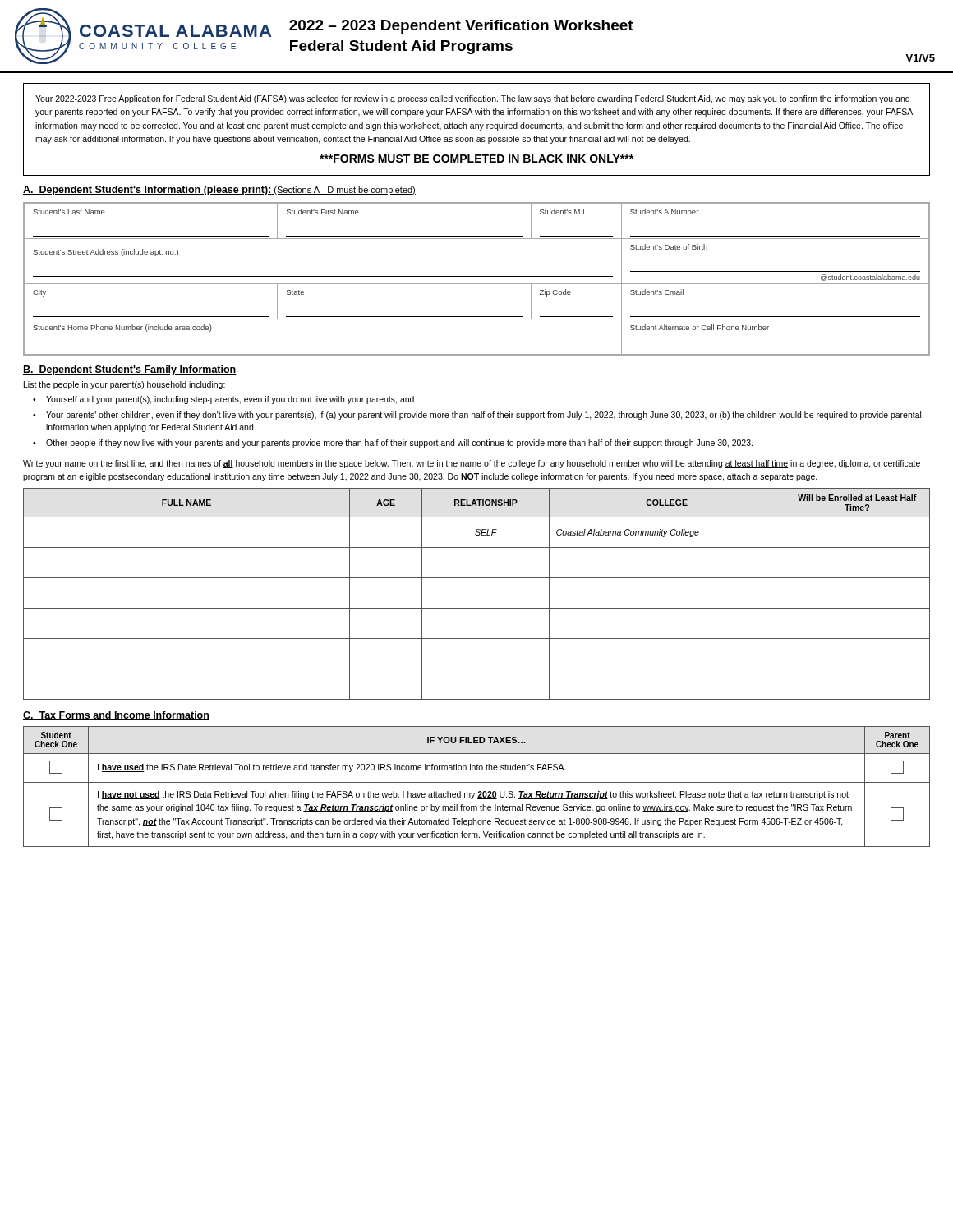Click on the text block containing "List the people in"

pos(124,384)
